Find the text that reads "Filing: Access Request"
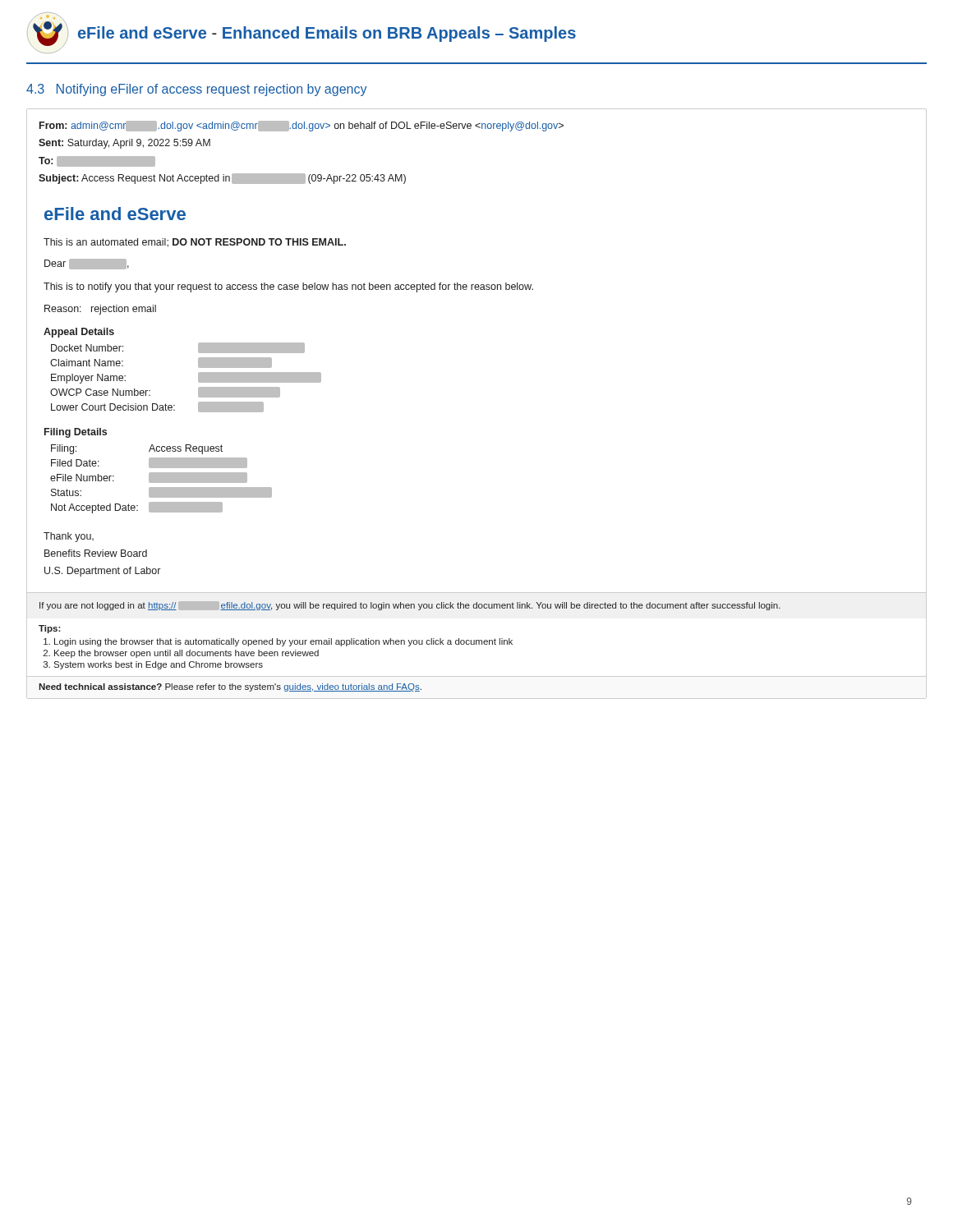 pos(137,448)
